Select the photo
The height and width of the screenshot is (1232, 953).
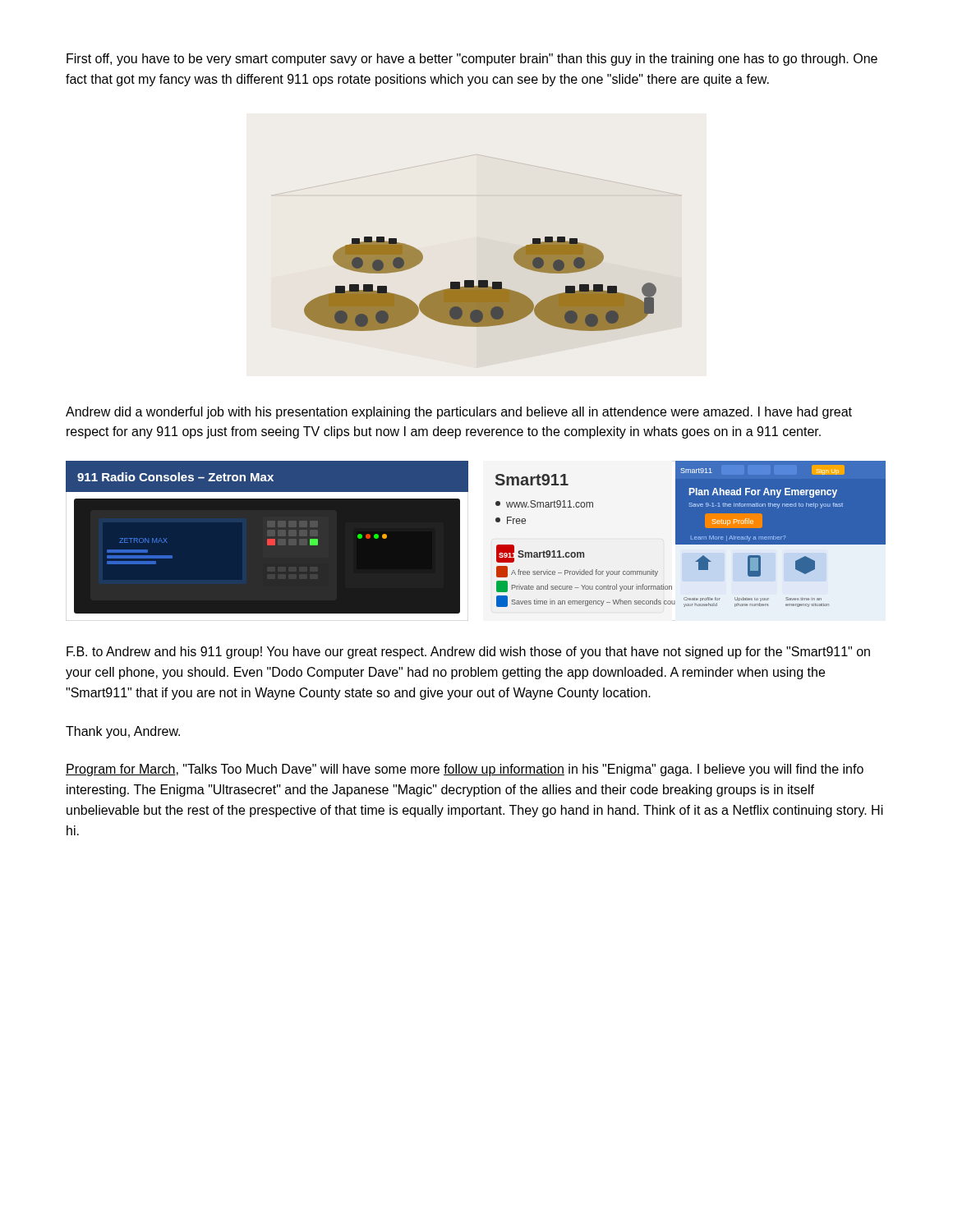[476, 244]
